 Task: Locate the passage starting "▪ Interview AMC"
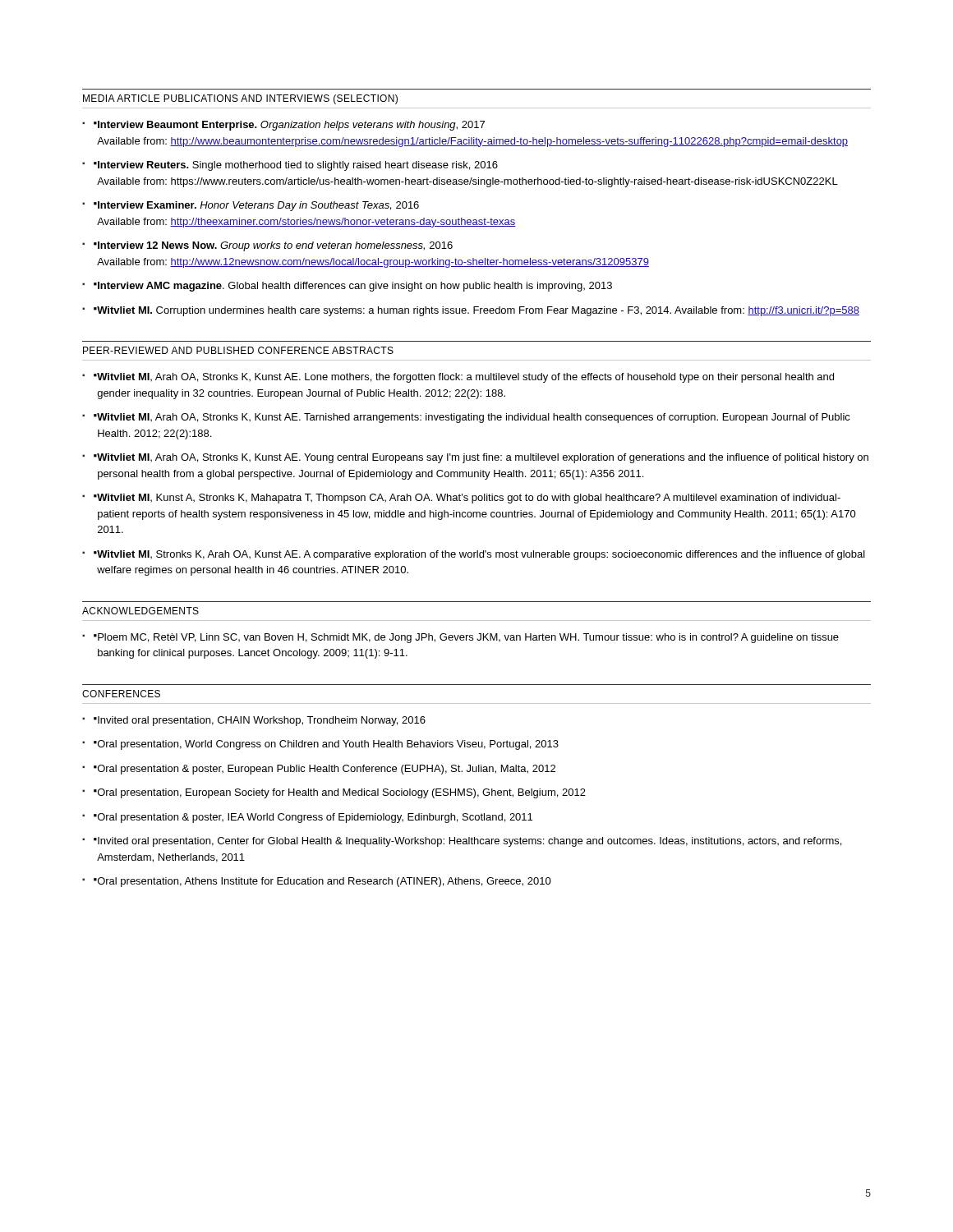coord(482,286)
